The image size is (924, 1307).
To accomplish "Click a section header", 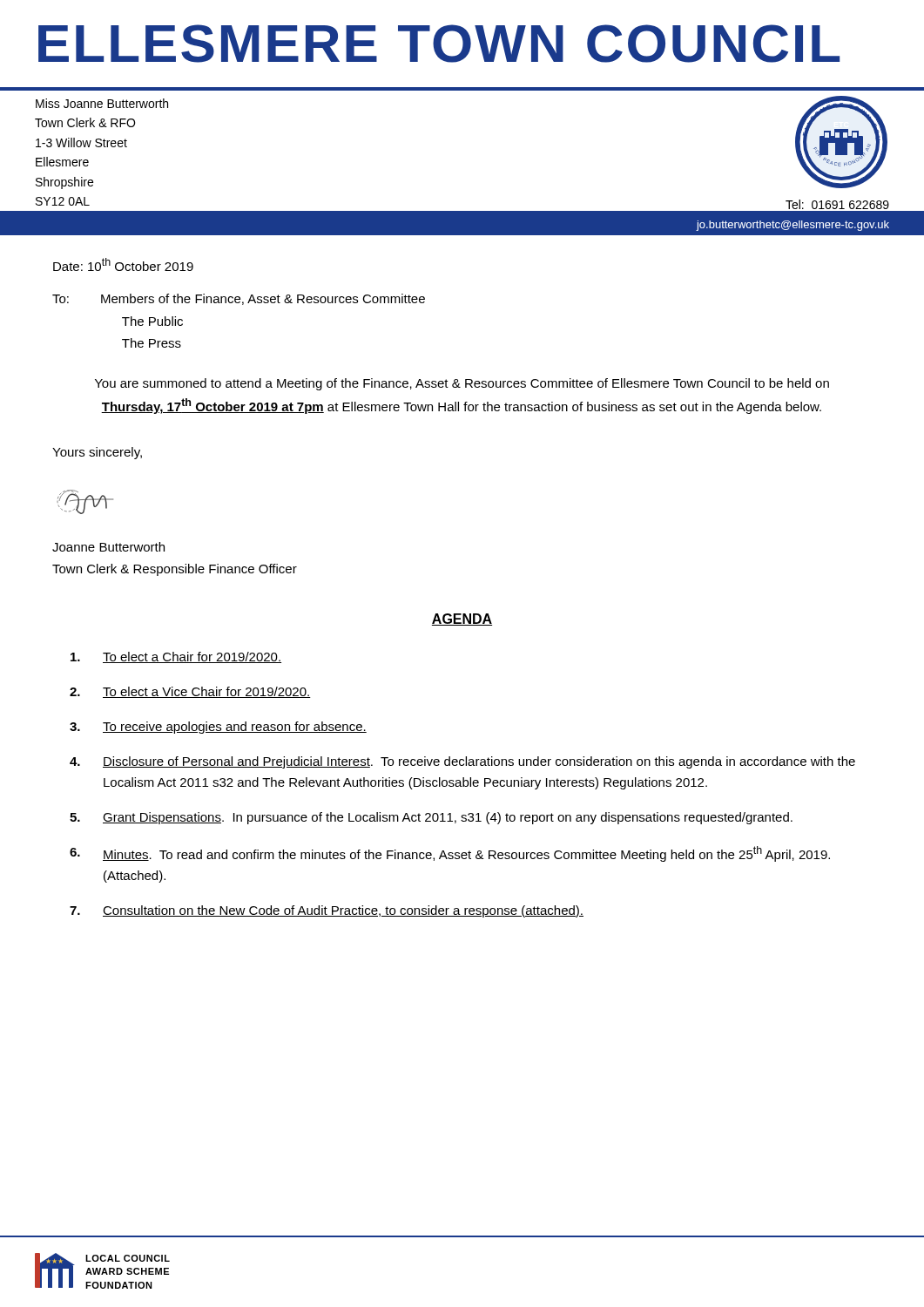I will tap(462, 619).
